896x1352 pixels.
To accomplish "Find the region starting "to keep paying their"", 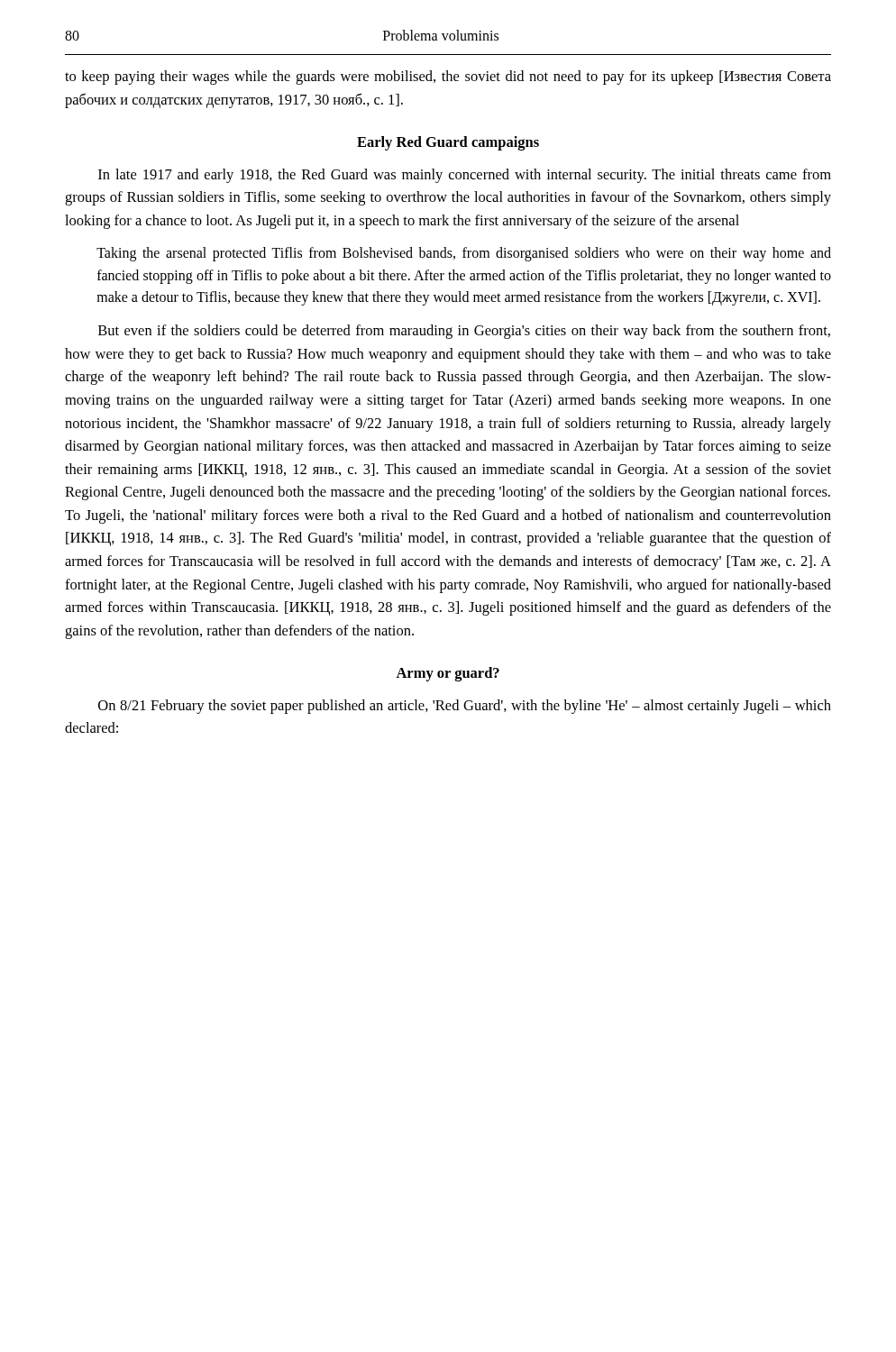I will coord(448,88).
